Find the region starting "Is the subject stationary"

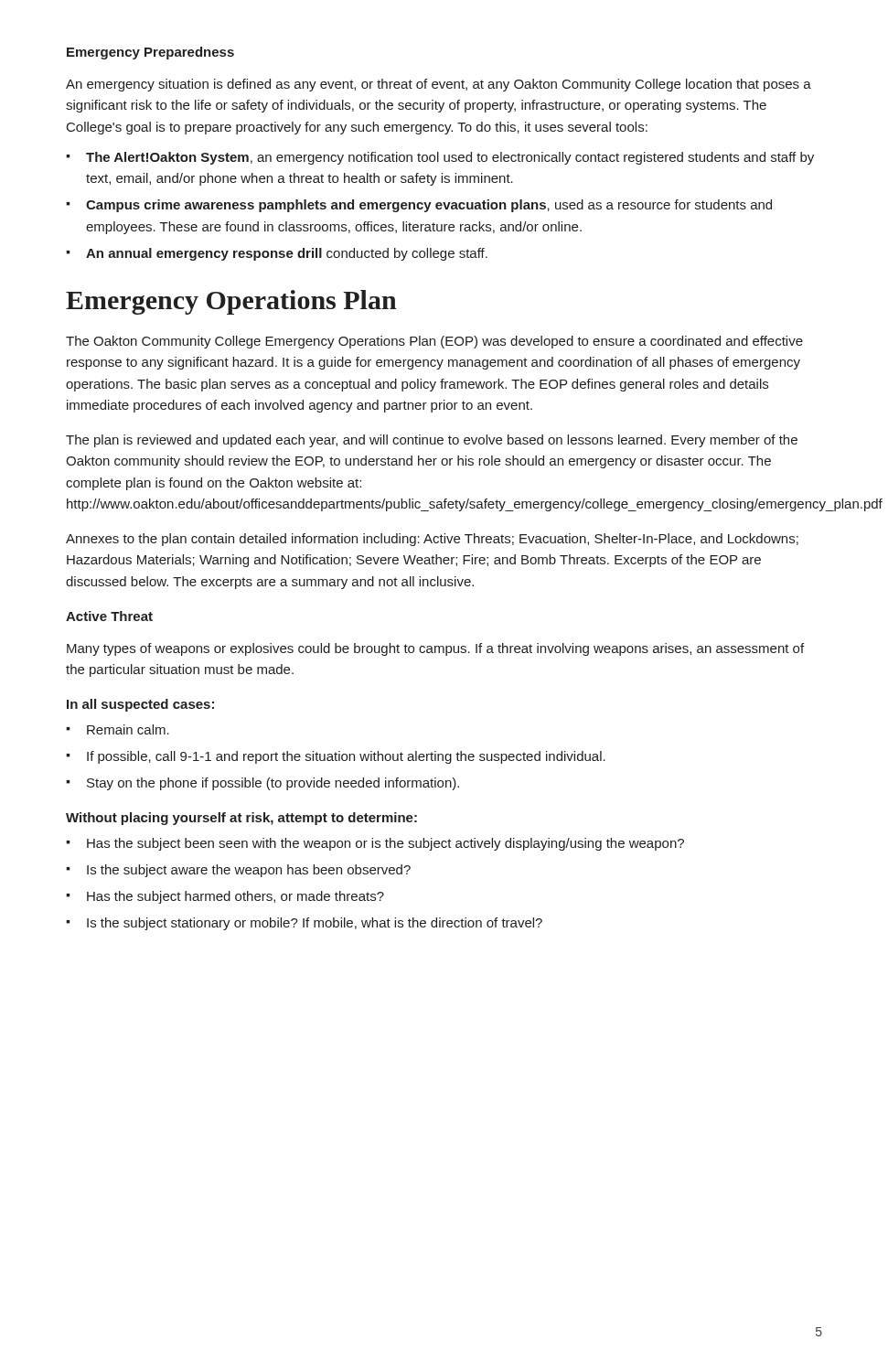pyautogui.click(x=314, y=923)
